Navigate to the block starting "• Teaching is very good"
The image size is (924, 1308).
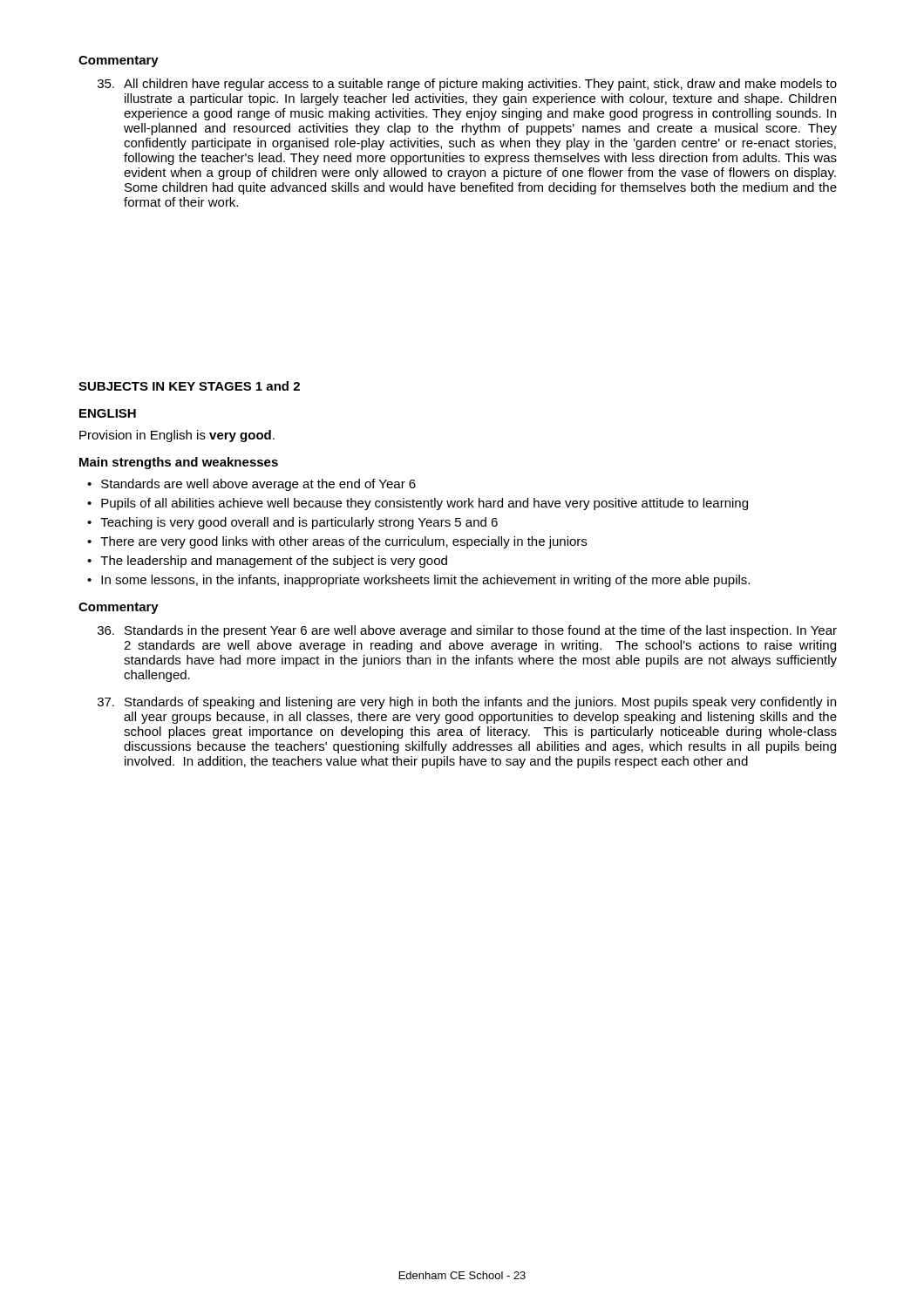coord(293,522)
